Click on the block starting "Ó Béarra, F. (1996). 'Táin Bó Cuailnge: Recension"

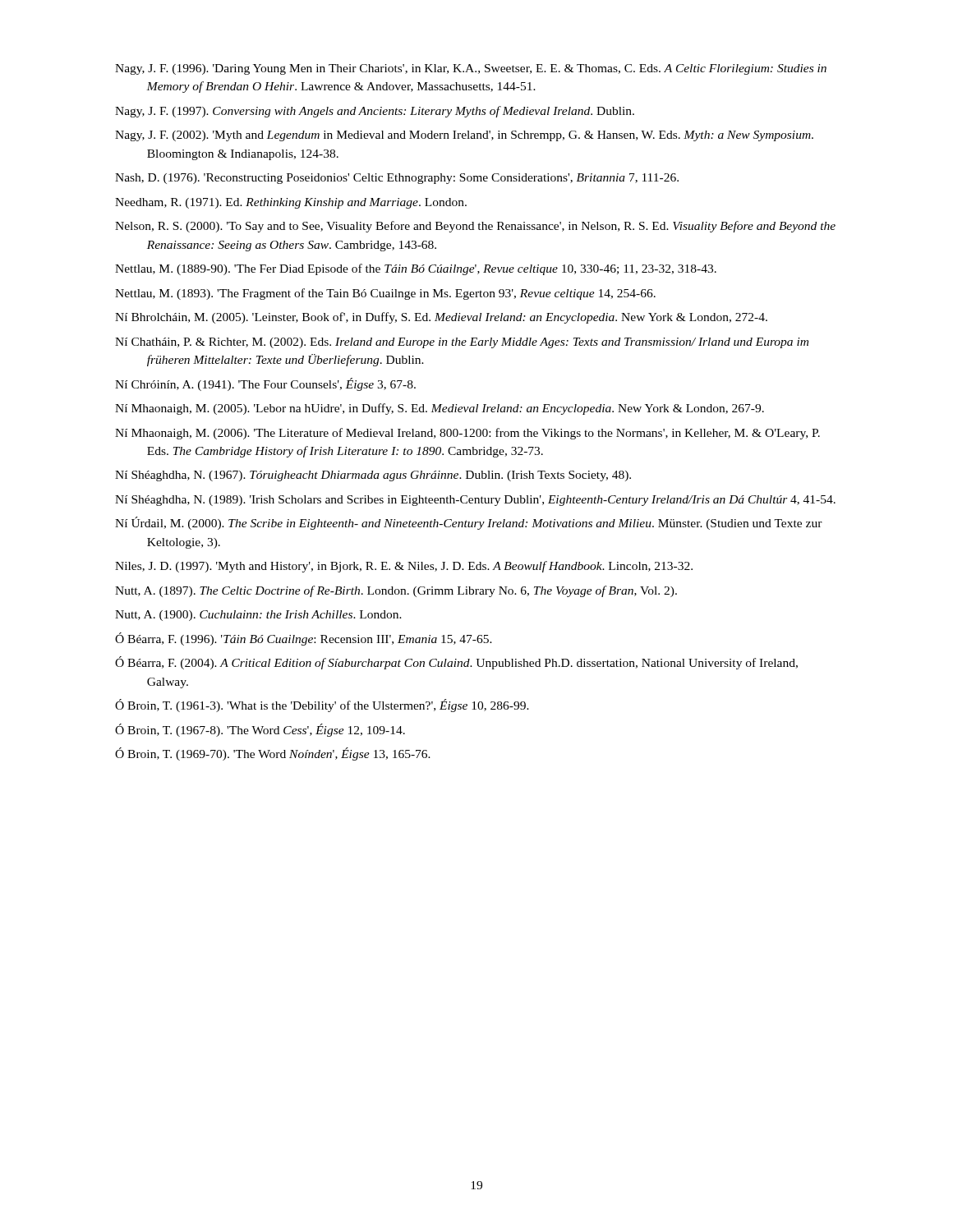pyautogui.click(x=304, y=638)
